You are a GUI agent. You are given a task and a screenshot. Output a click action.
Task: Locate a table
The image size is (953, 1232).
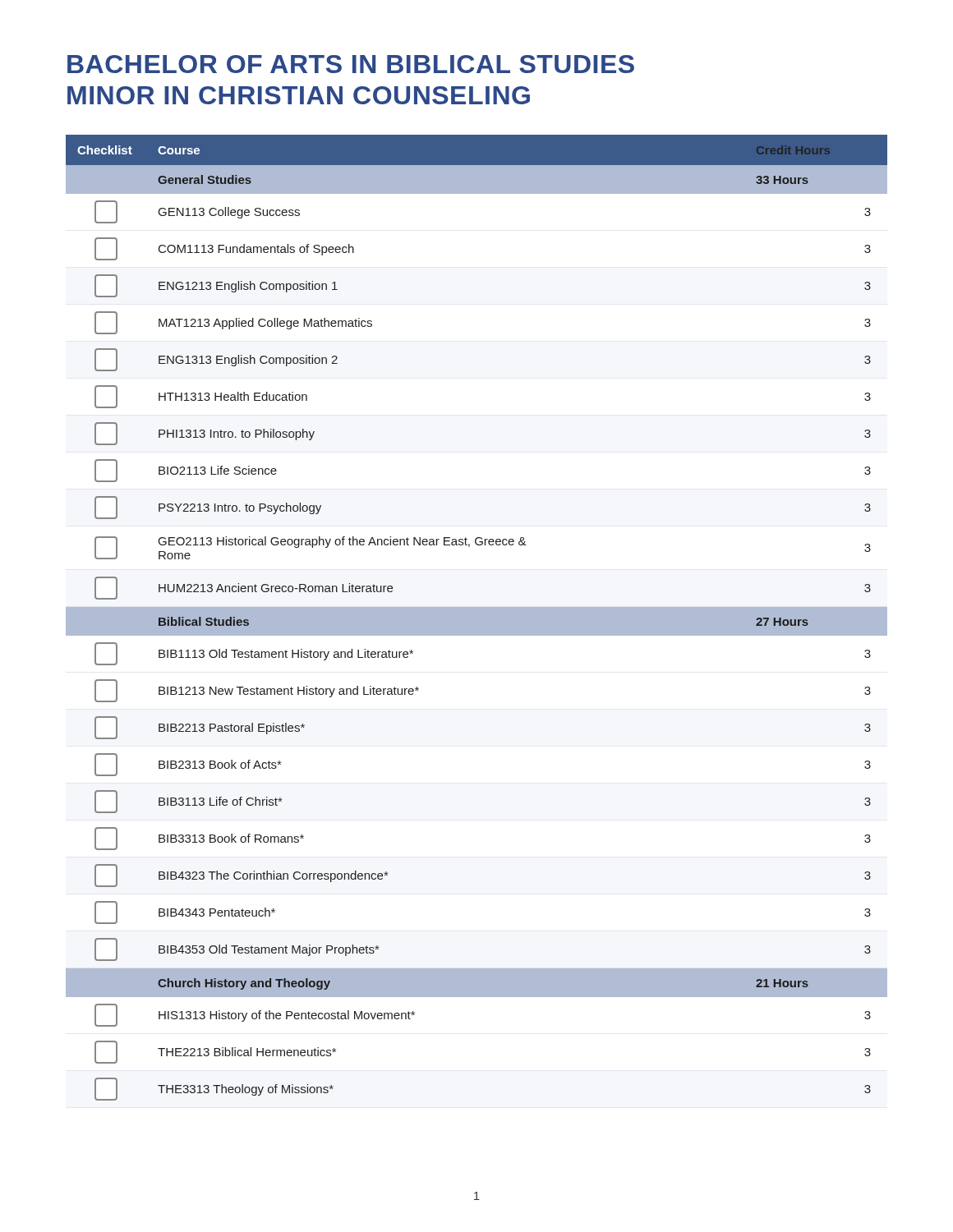click(x=476, y=621)
